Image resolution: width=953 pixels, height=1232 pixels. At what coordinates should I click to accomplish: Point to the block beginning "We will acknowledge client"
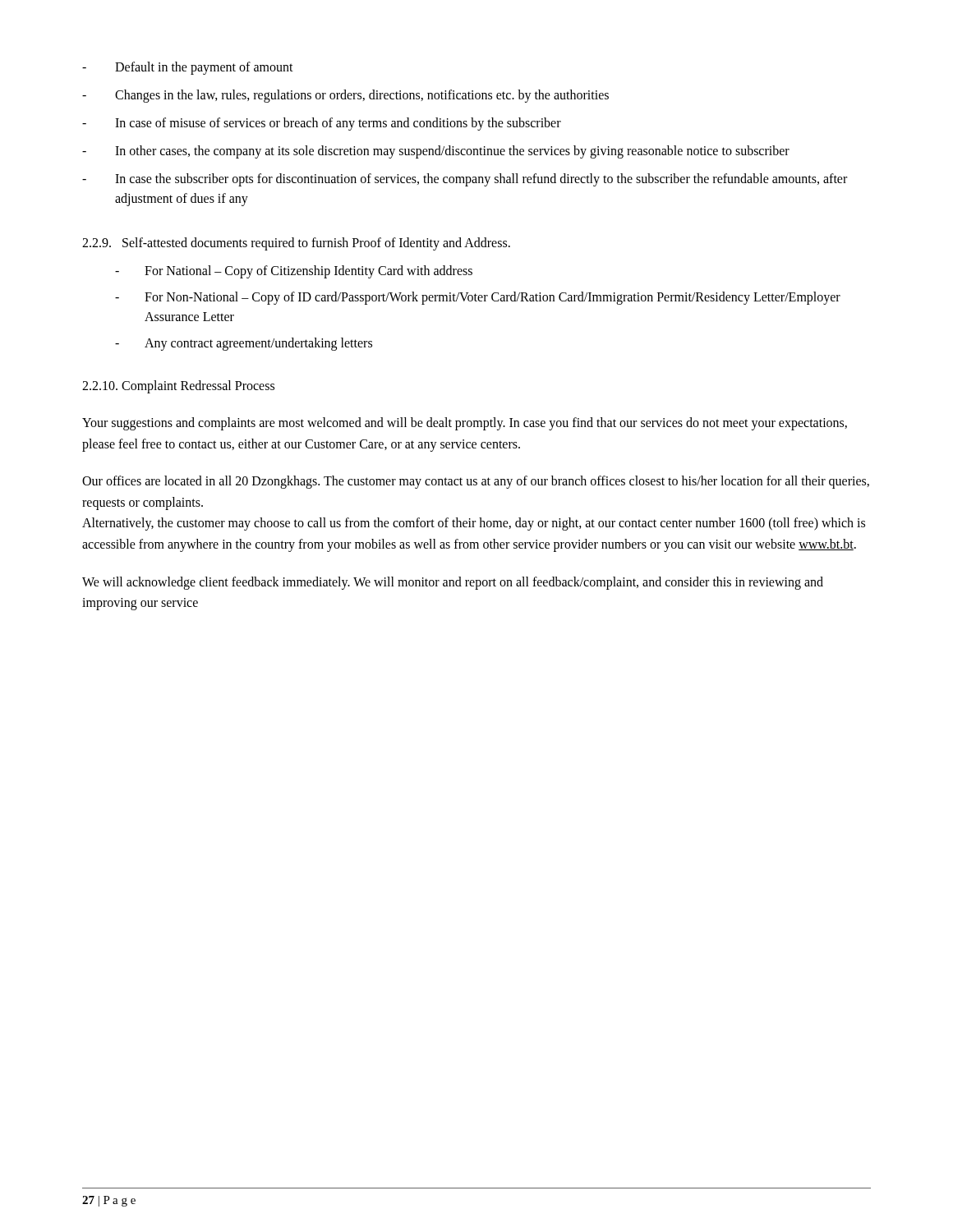tap(453, 592)
